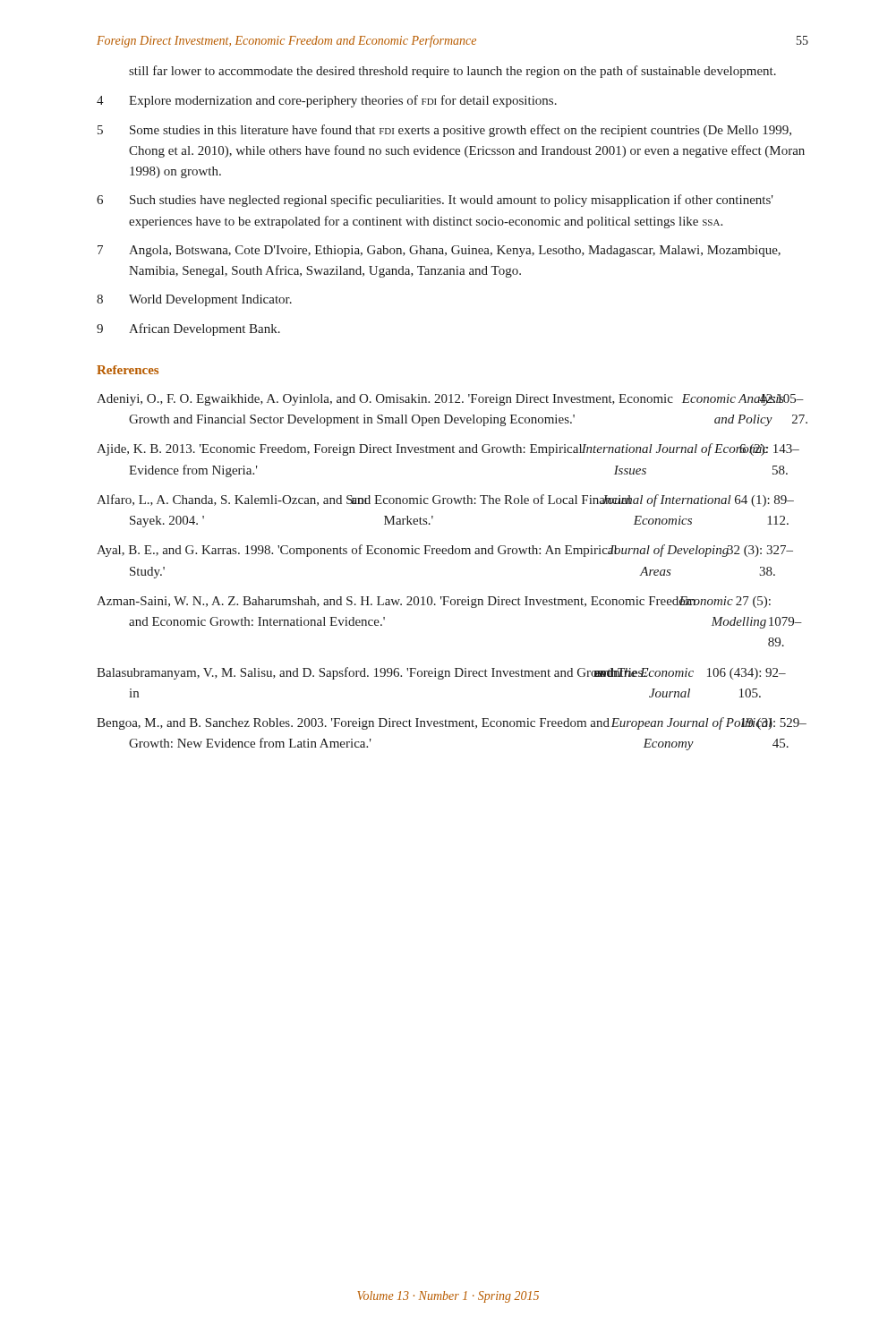Locate the text block starting "Ayal, B. E., and G. Karras. 1998. 'Components"
Screen dimensions: 1343x896
(445, 561)
